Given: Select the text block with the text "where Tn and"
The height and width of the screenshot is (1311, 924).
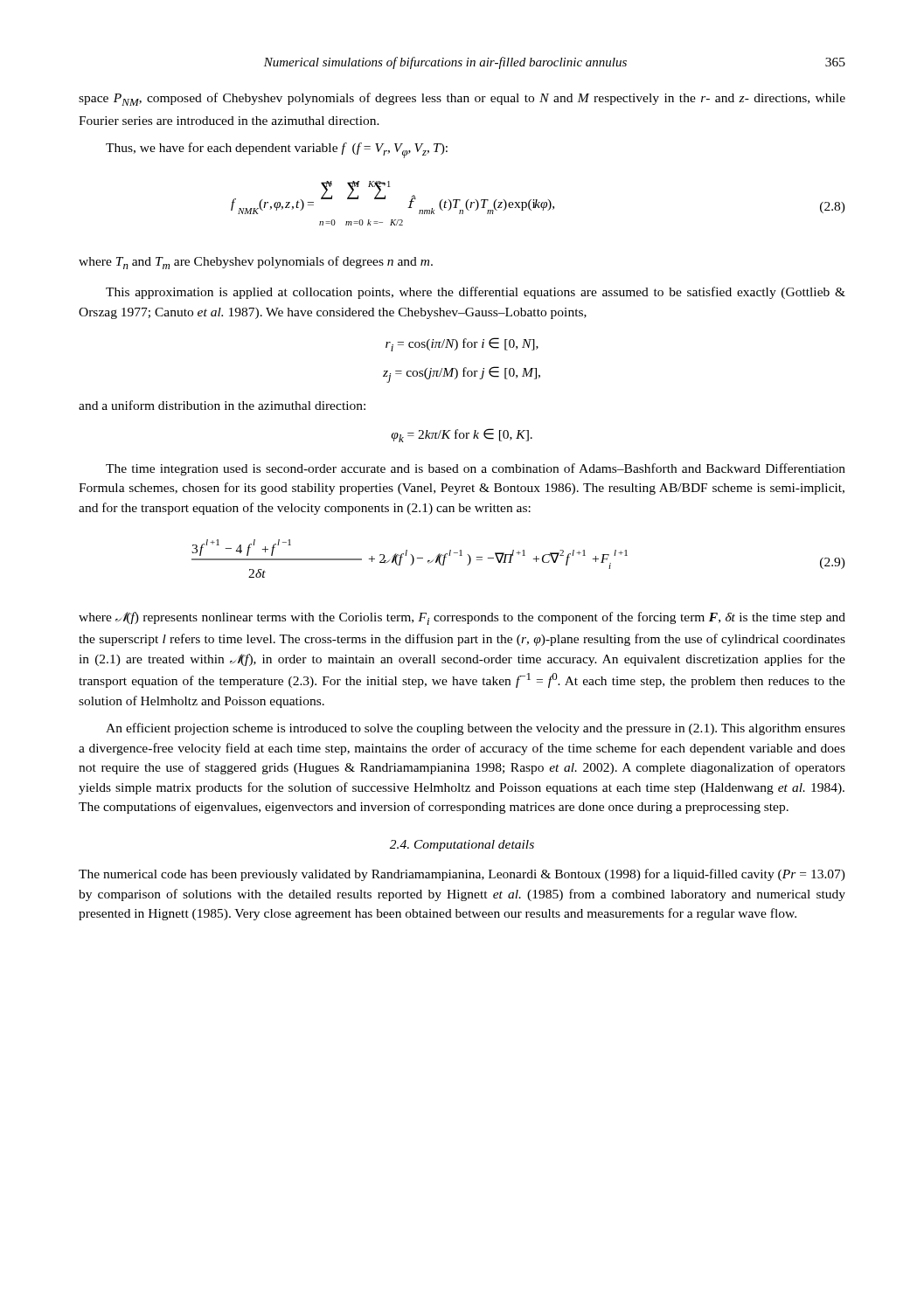Looking at the screenshot, I should (x=256, y=263).
